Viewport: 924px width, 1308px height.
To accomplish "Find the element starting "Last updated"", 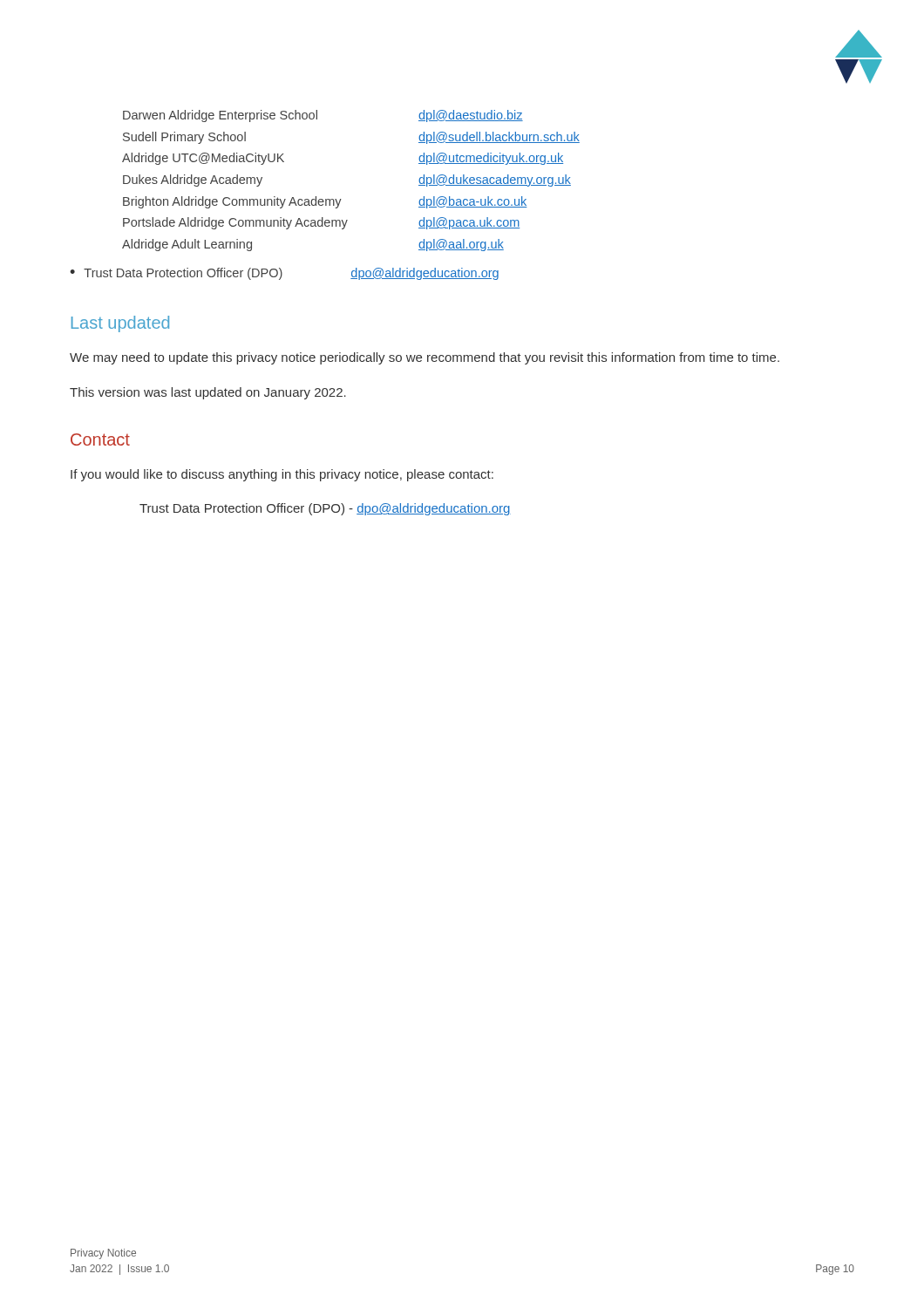I will point(120,323).
